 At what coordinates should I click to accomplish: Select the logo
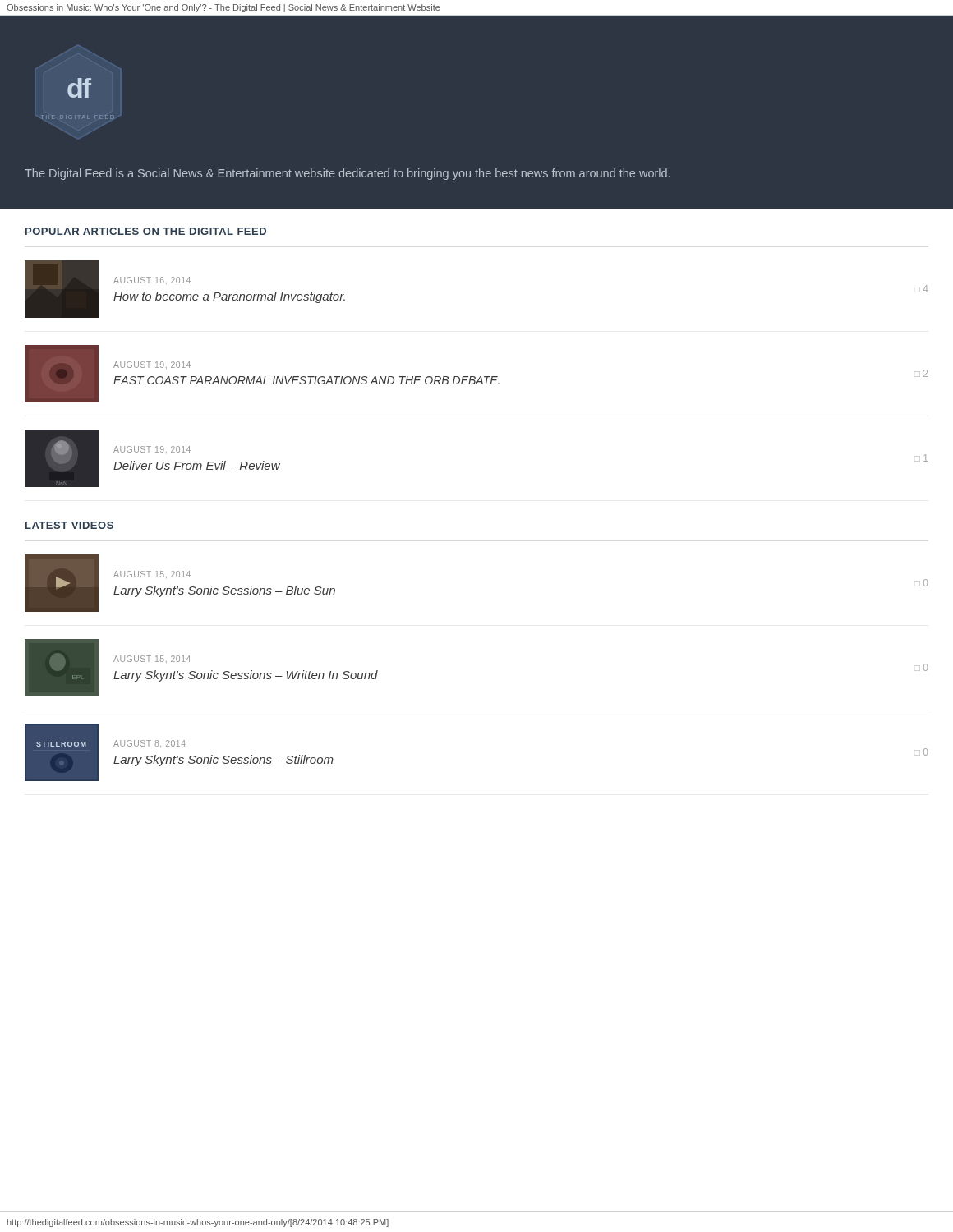[78, 93]
